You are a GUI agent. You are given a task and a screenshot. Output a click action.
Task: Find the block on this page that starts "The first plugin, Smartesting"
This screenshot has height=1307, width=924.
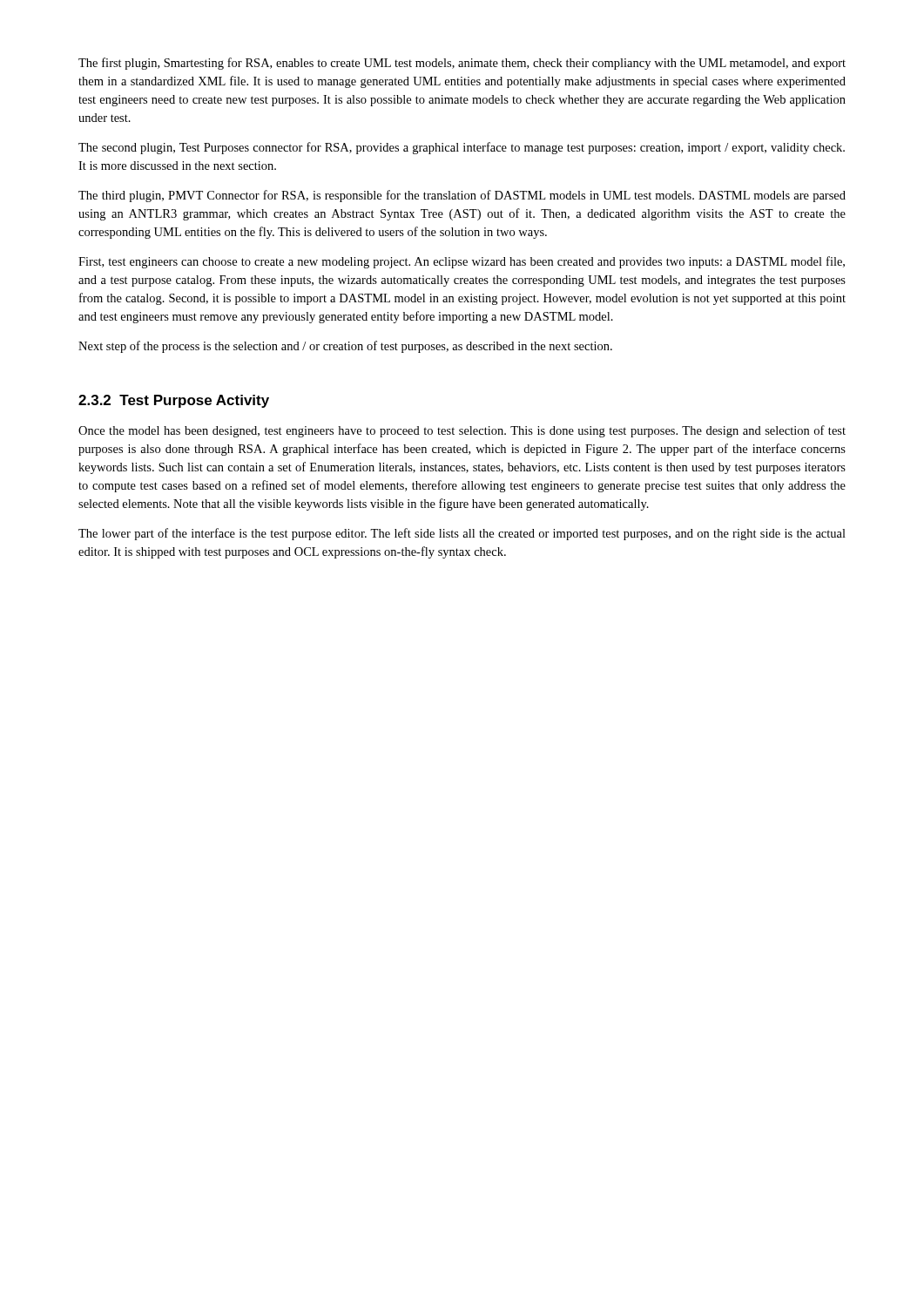tap(462, 90)
